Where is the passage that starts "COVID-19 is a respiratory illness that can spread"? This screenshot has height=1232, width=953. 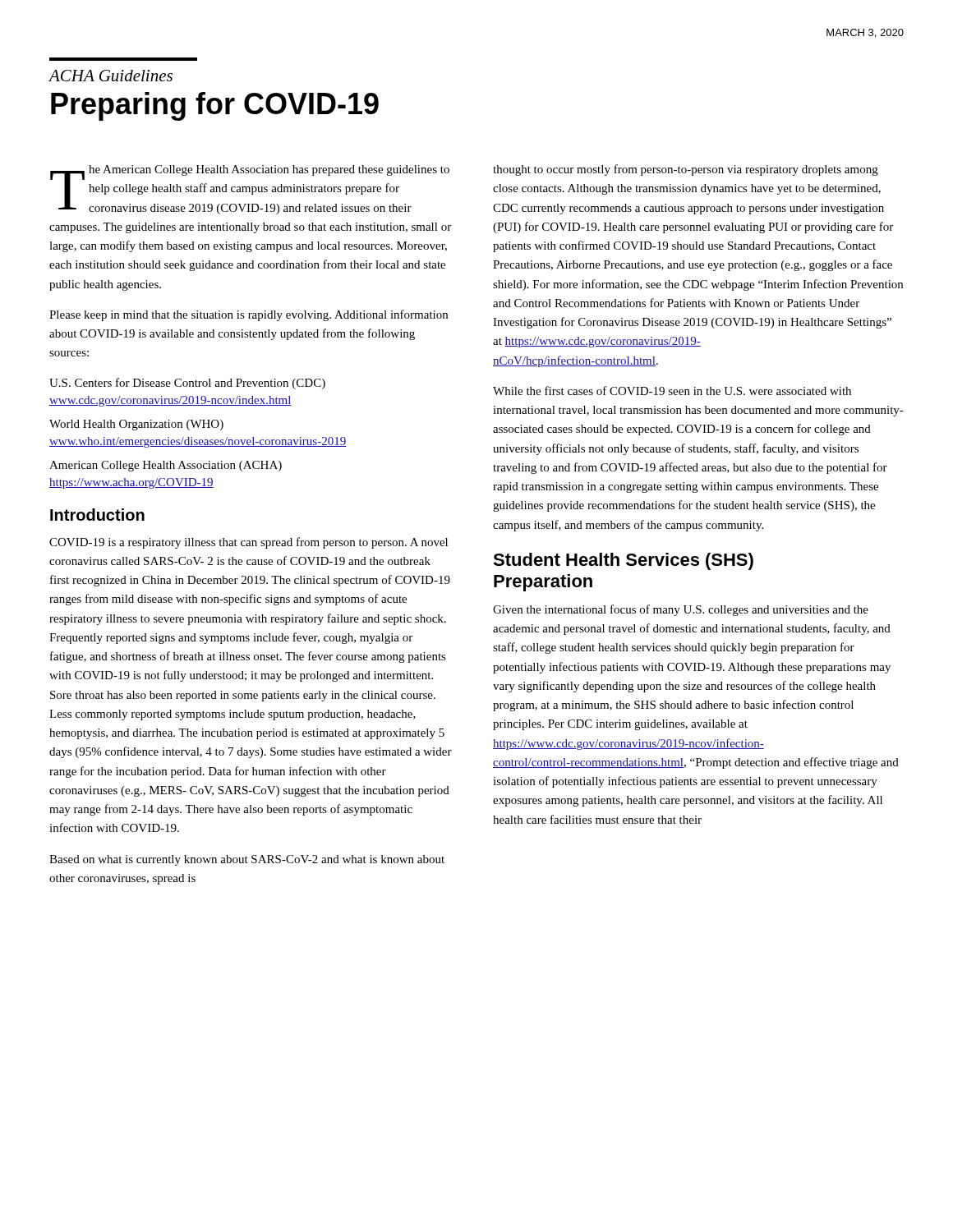[x=250, y=685]
